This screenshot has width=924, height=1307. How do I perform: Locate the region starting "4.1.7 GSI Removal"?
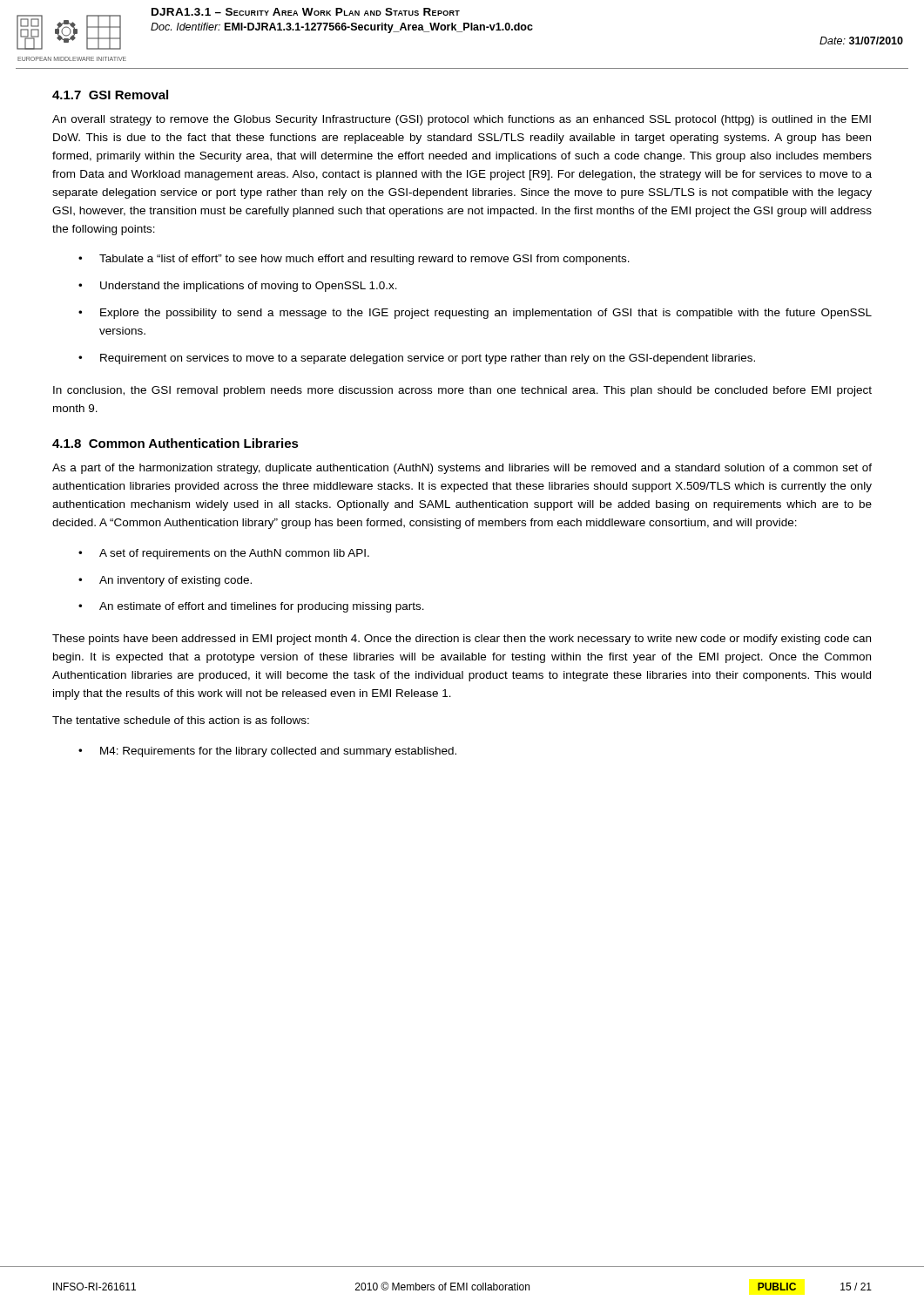[111, 95]
